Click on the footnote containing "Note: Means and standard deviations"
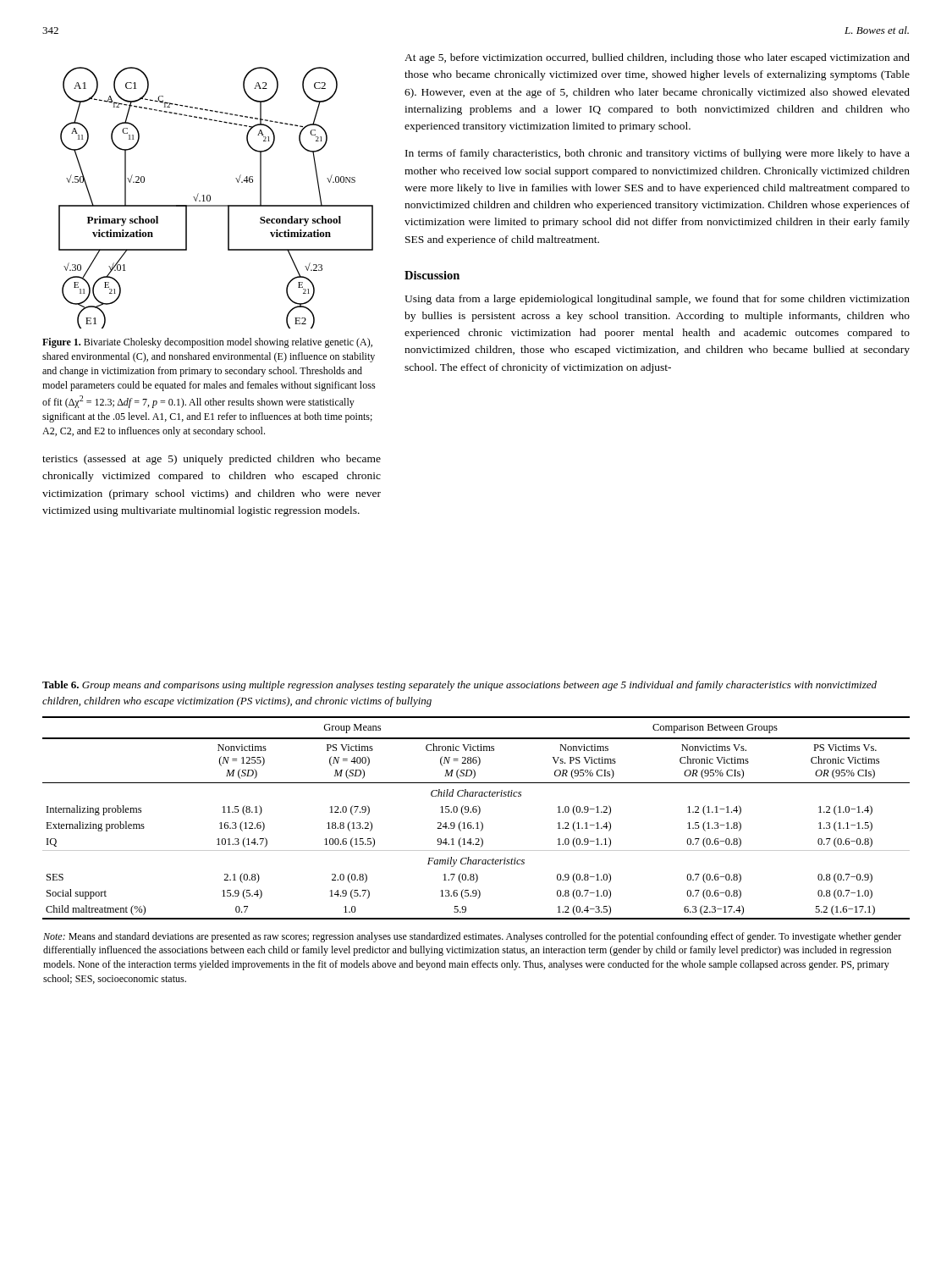 pyautogui.click(x=472, y=958)
